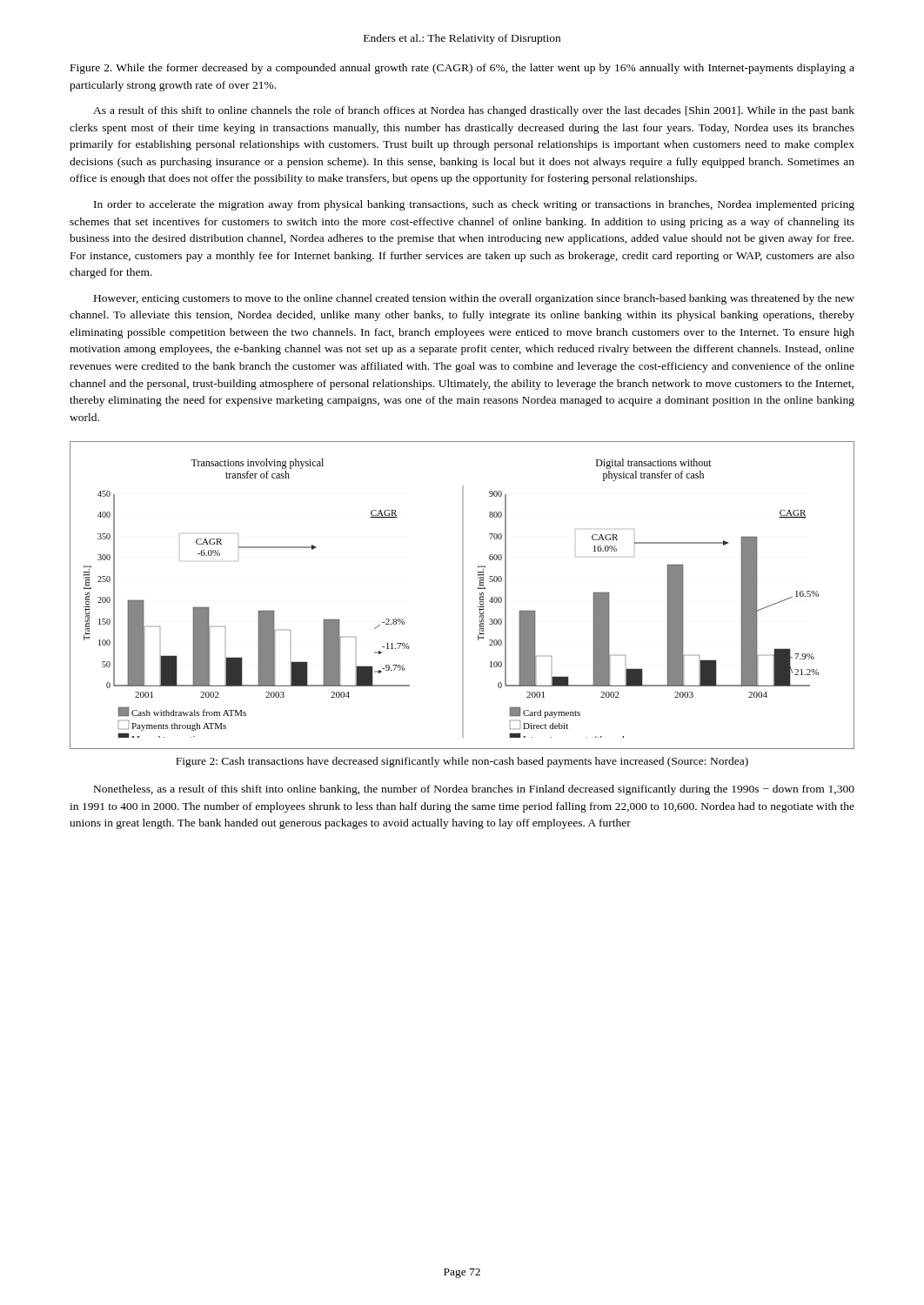Select the caption that says "Figure 2: Cash transactions have decreased"
The image size is (924, 1305).
click(462, 761)
